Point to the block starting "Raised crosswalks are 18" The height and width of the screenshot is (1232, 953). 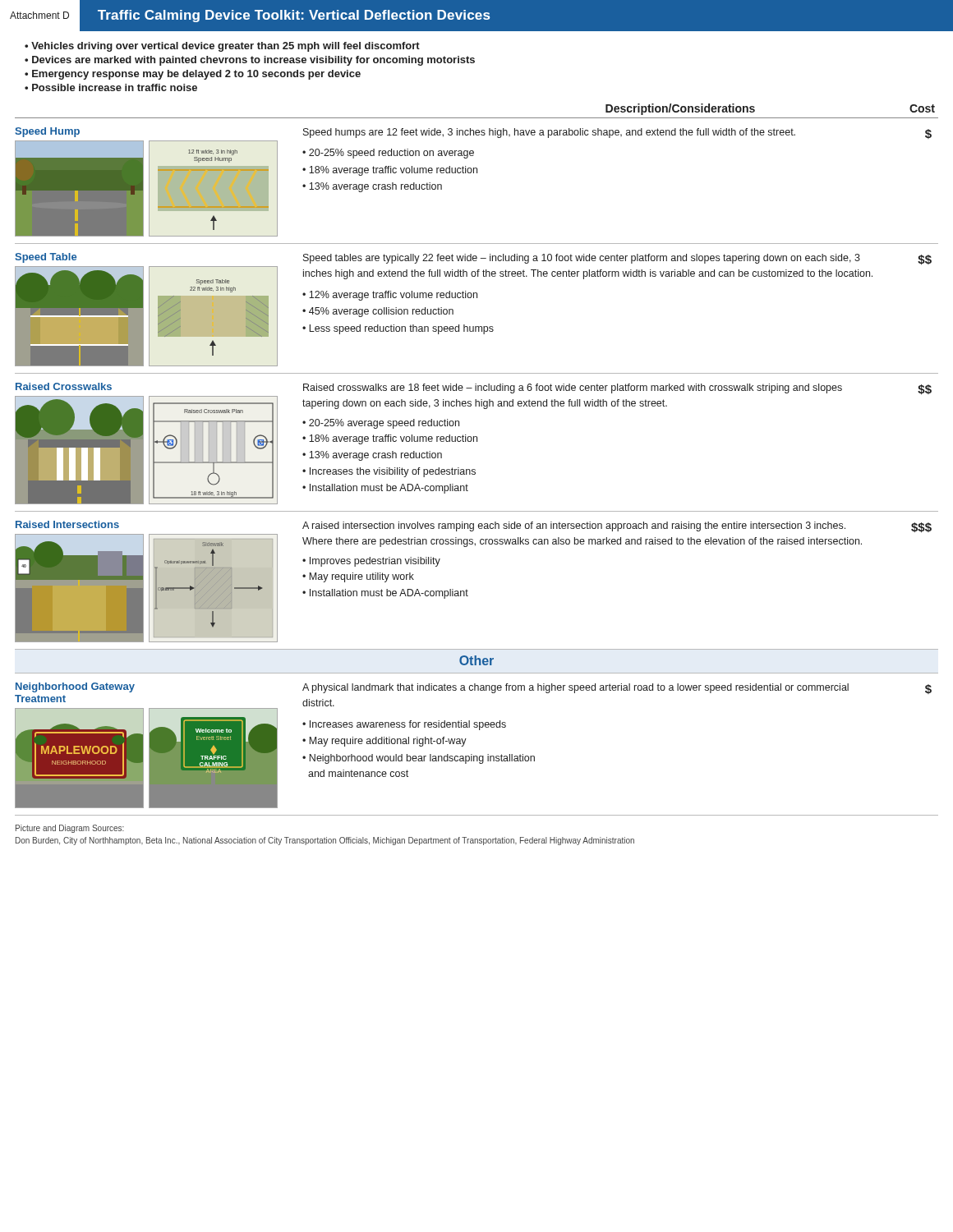(573, 388)
